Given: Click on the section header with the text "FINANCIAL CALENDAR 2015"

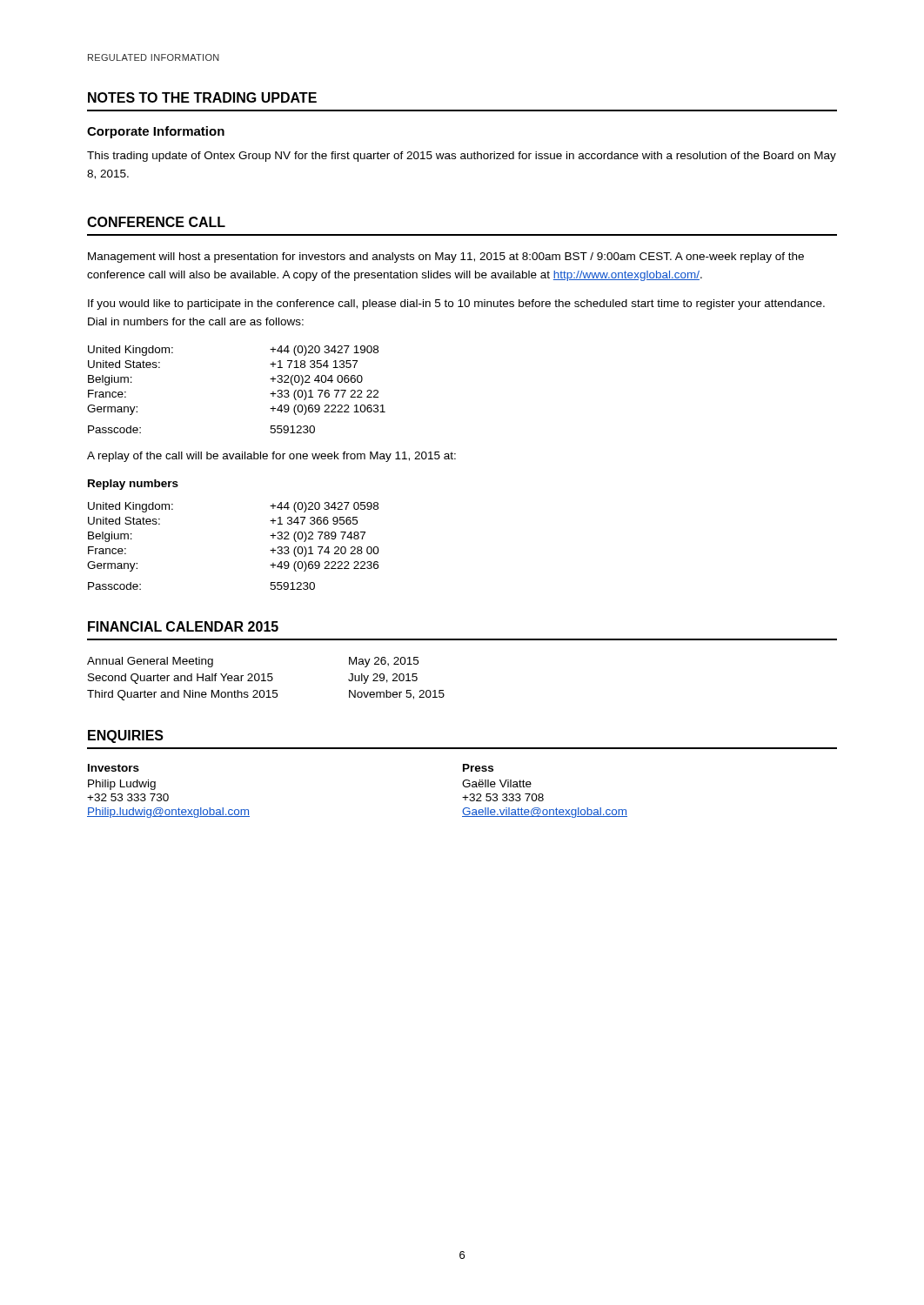Looking at the screenshot, I should pos(183,627).
